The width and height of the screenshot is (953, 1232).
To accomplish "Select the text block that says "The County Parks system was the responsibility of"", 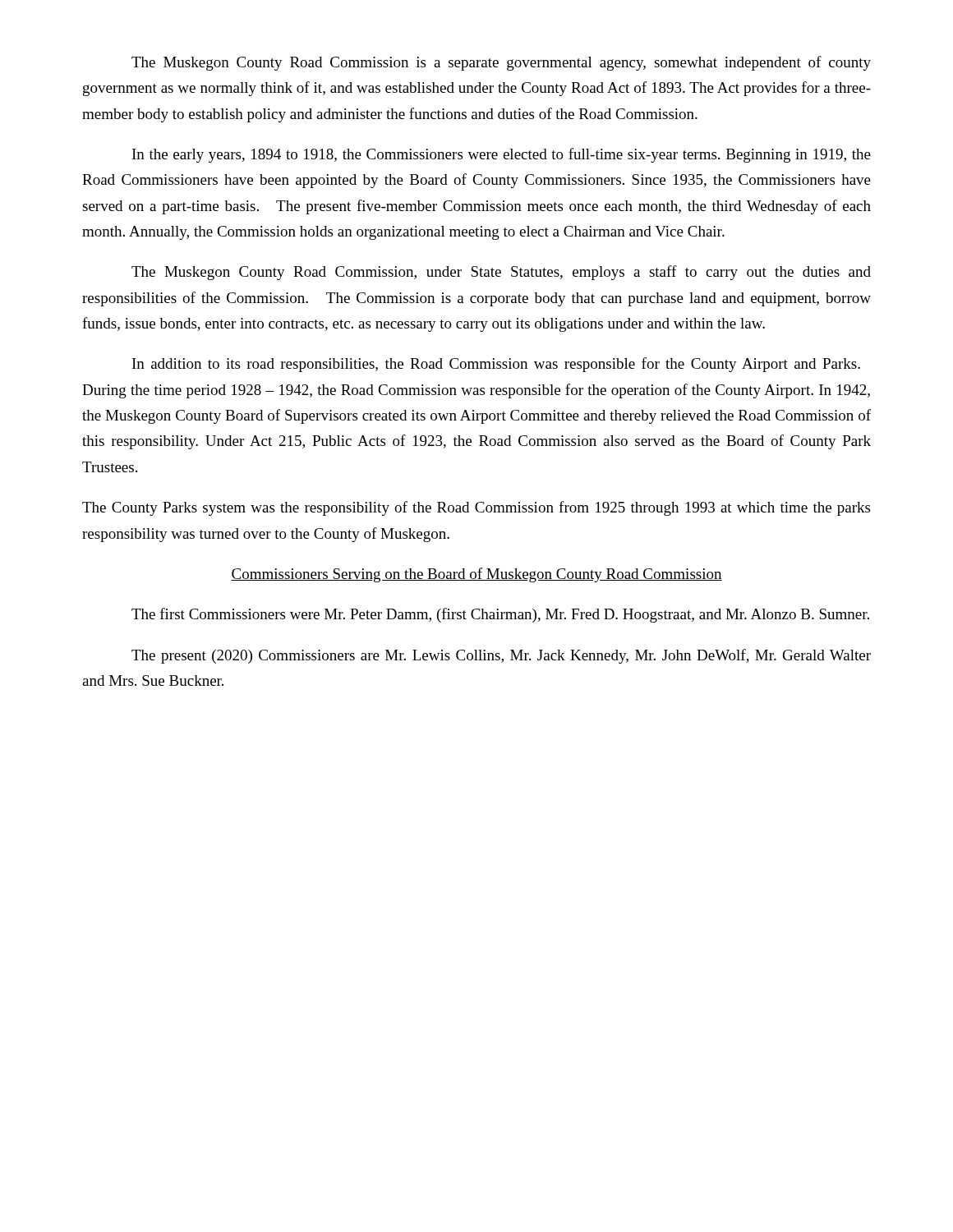I will [x=476, y=520].
